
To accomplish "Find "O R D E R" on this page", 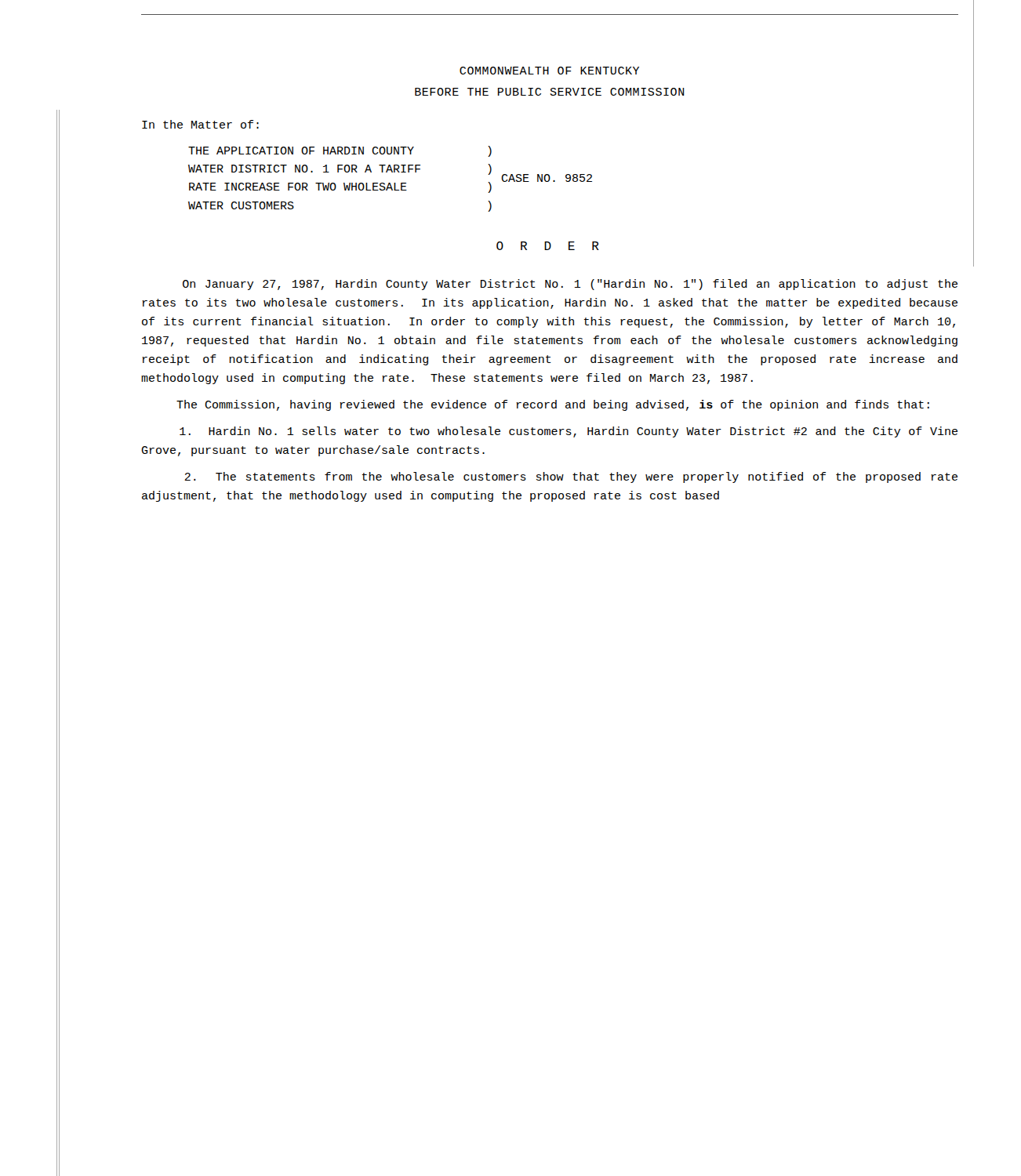I will pos(550,247).
